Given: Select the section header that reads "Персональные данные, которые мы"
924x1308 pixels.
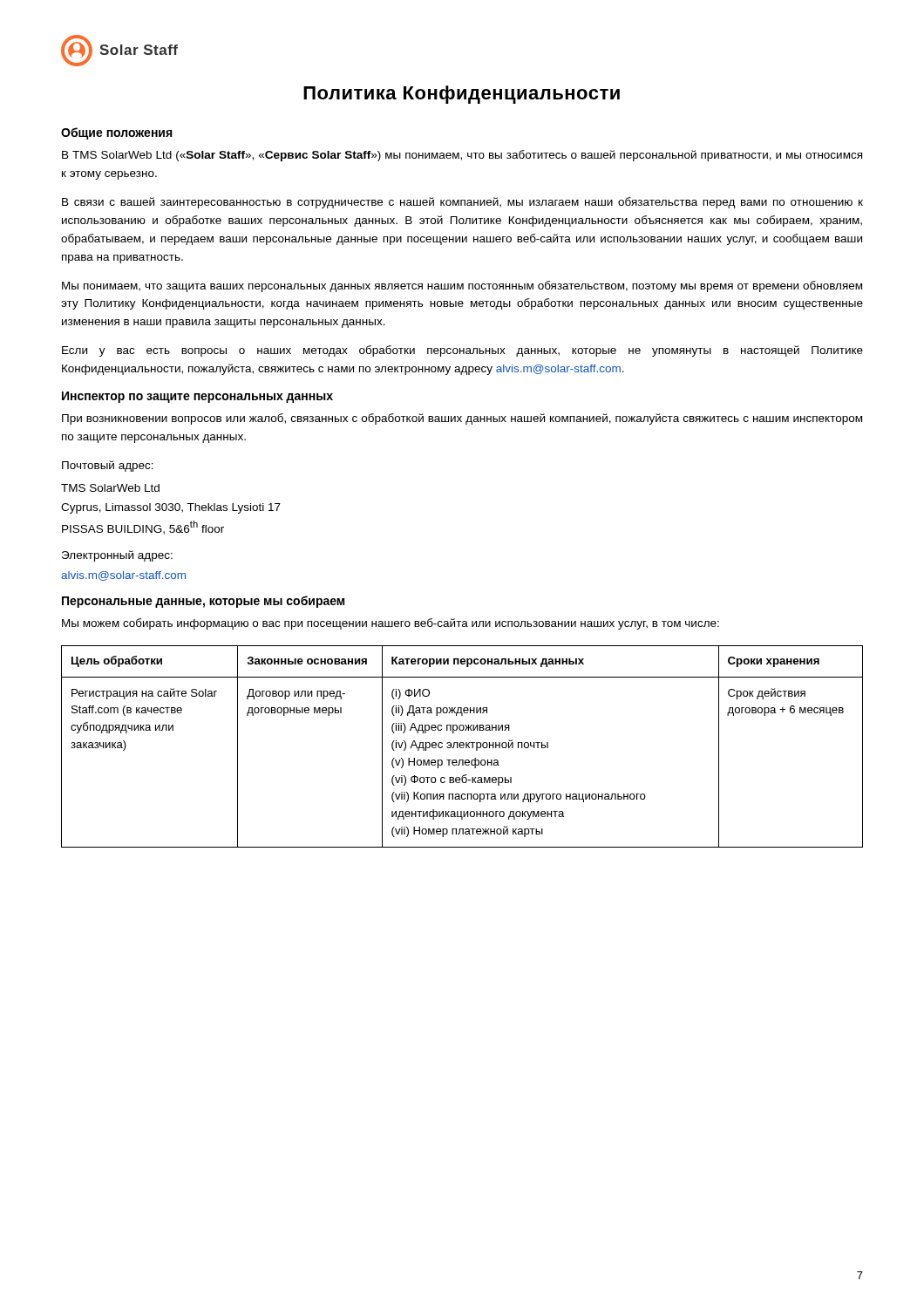Looking at the screenshot, I should coord(203,601).
